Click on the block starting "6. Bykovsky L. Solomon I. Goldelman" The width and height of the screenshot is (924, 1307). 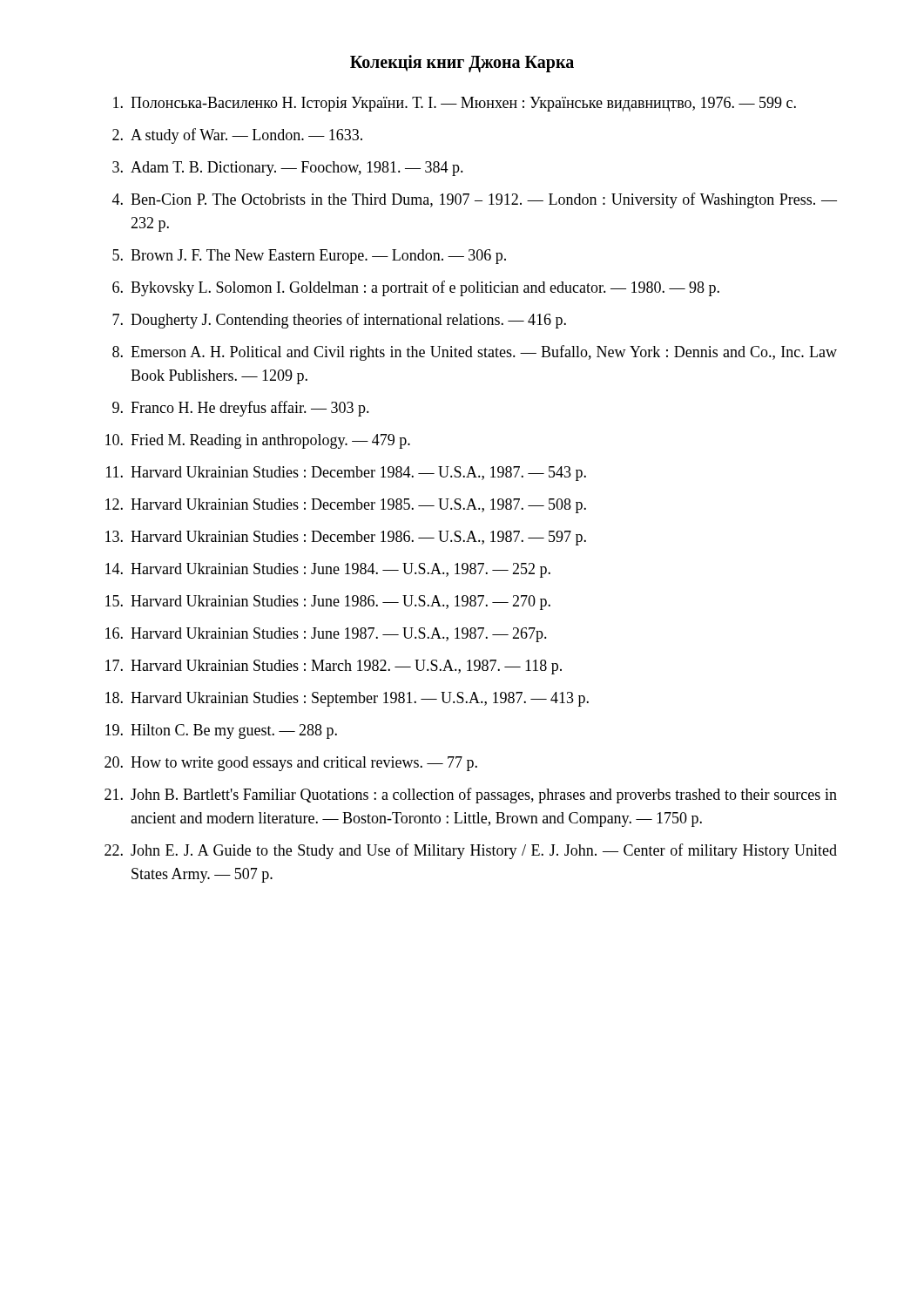[462, 288]
